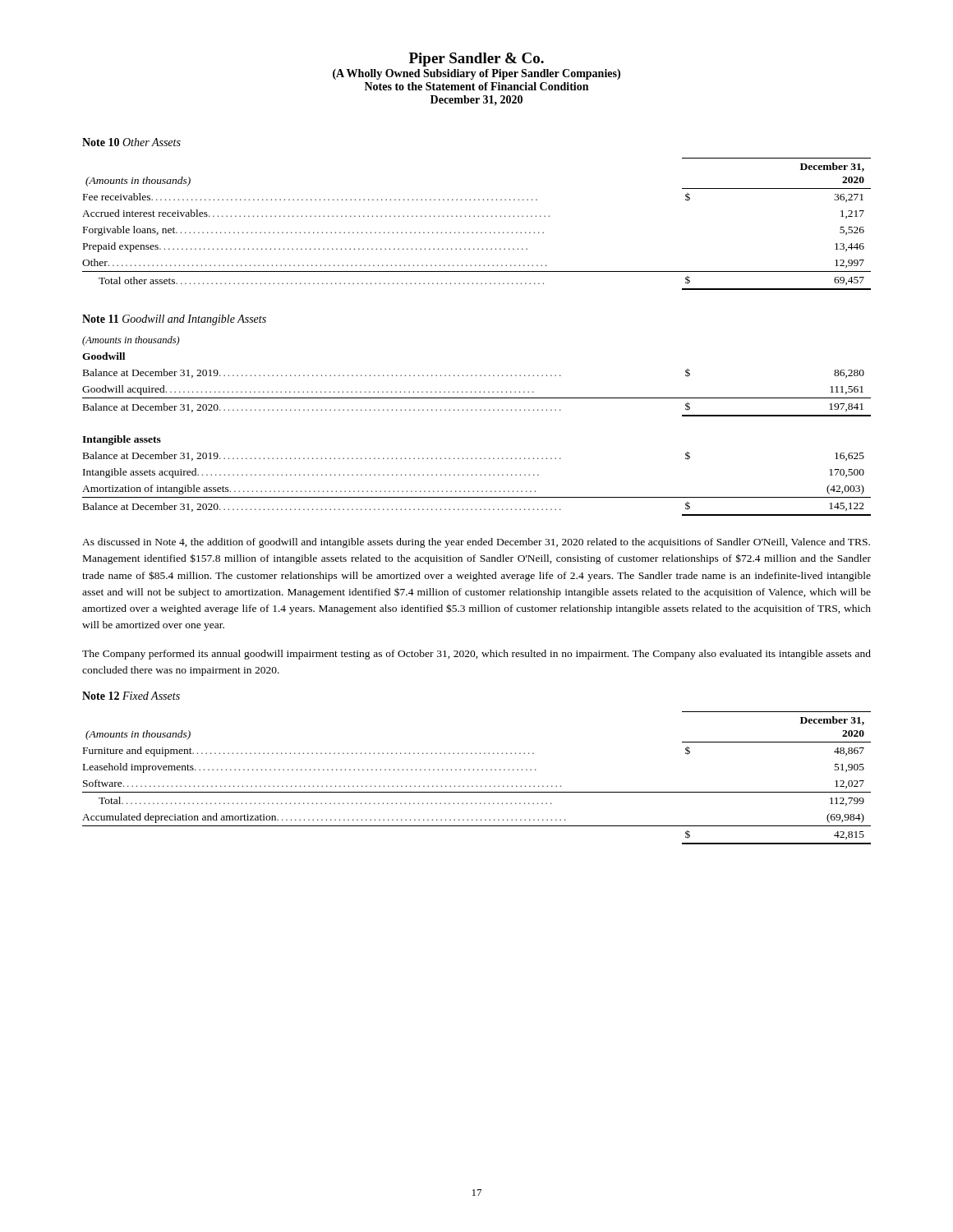Click on the section header that says "Note 12 Fixed Assets"
Image resolution: width=953 pixels, height=1232 pixels.
(131, 696)
